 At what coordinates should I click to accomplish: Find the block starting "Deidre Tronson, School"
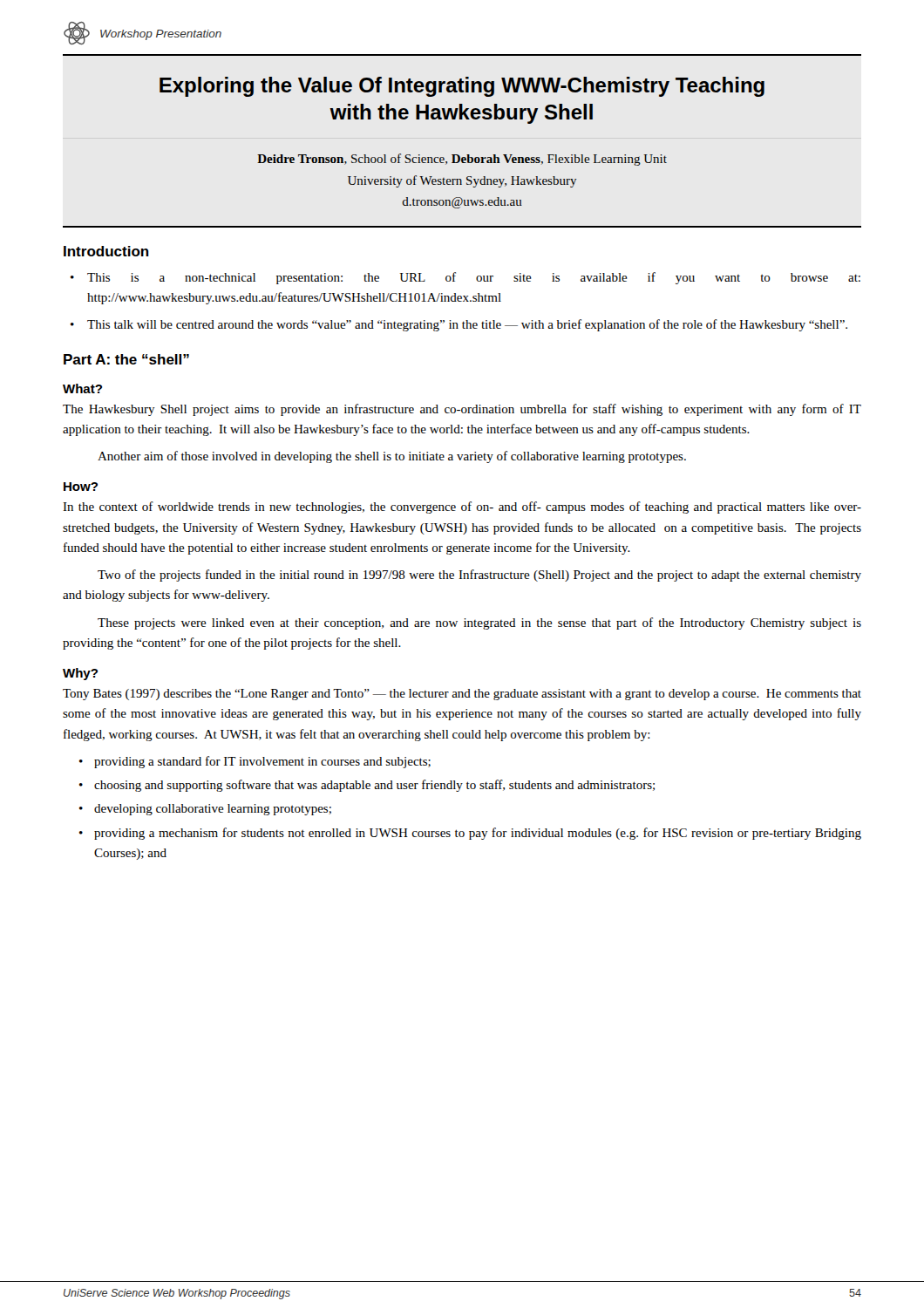click(462, 181)
